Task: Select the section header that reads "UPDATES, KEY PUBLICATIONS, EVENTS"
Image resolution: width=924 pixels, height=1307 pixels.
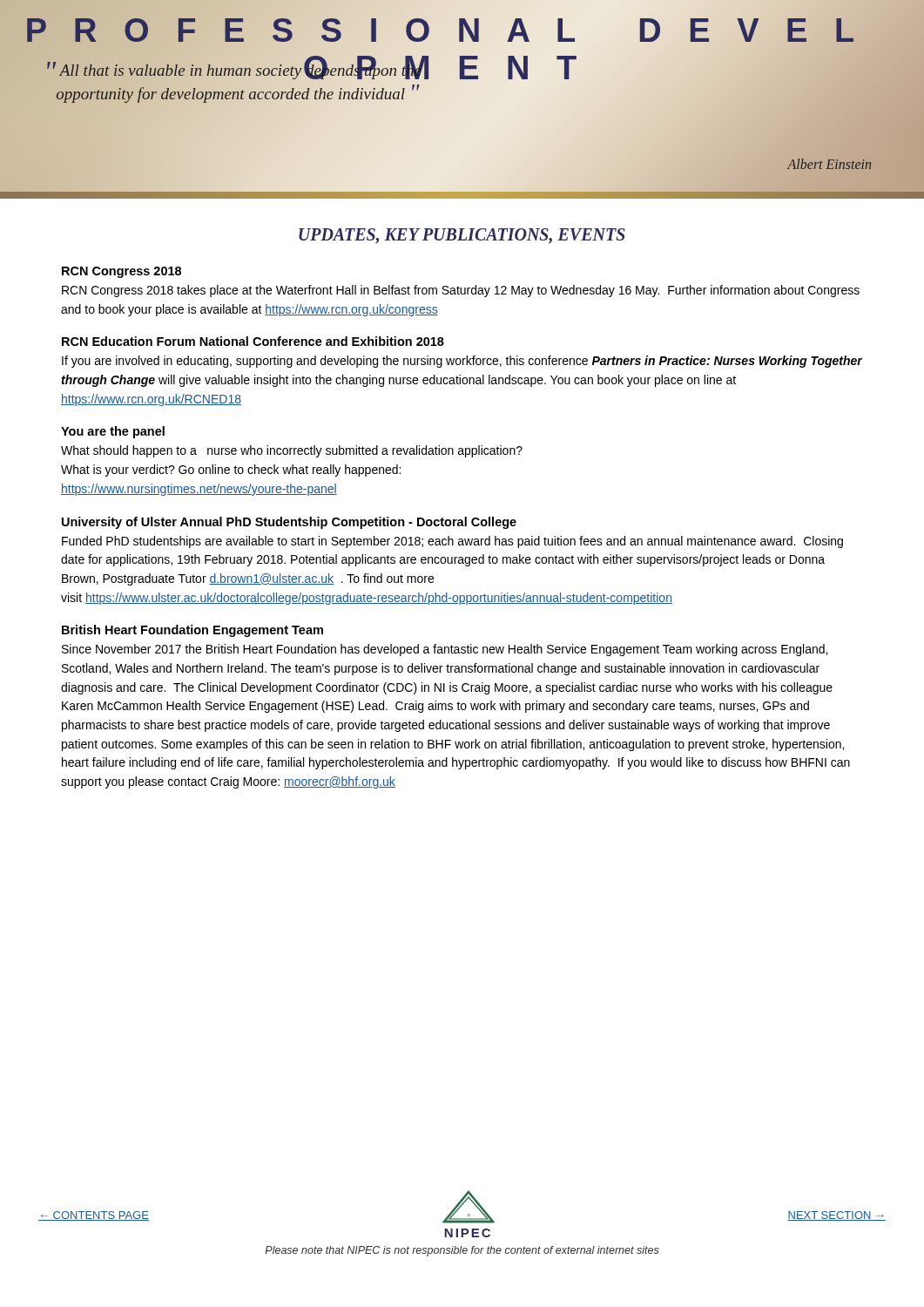Action: [x=462, y=234]
